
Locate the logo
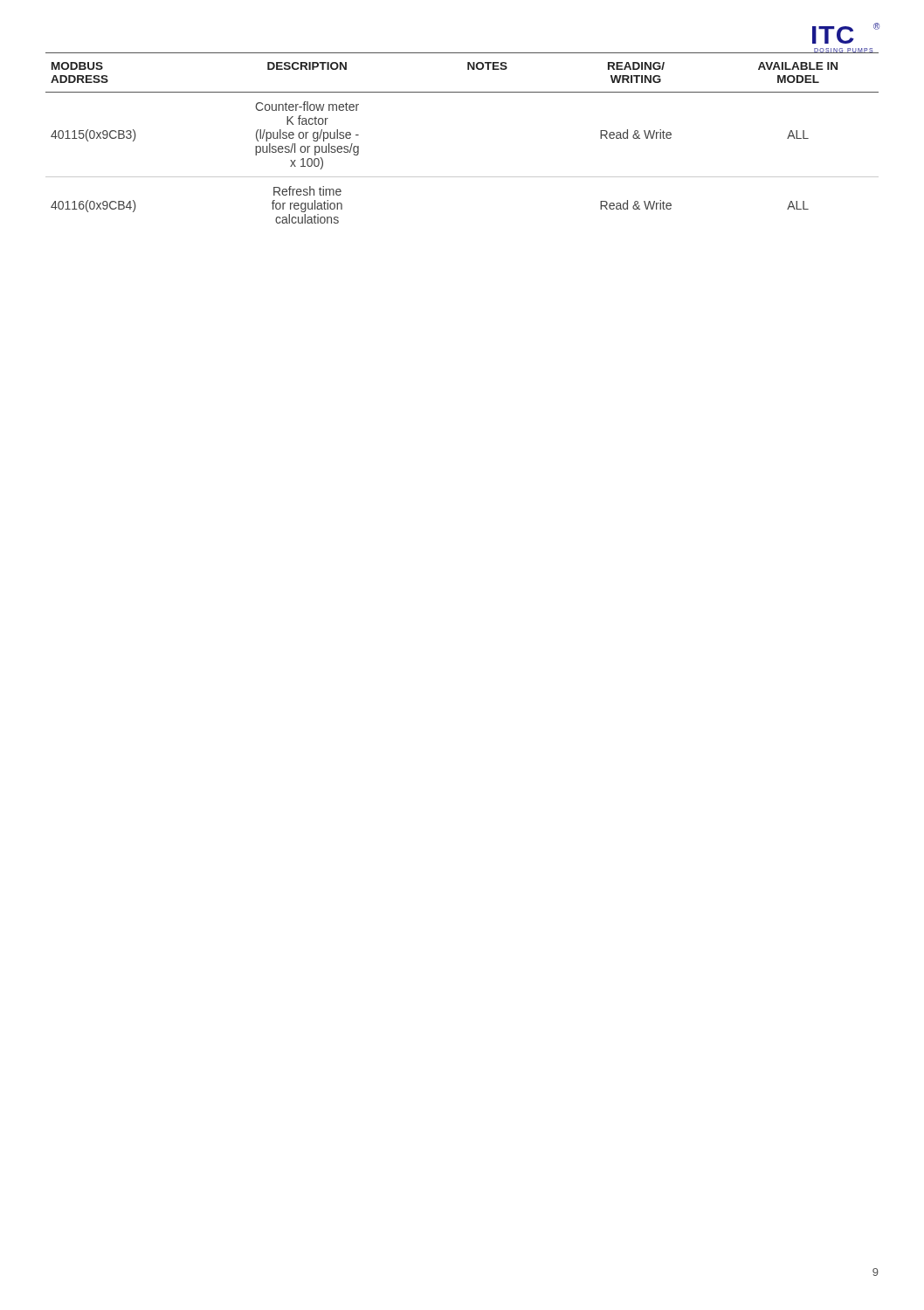point(850,37)
